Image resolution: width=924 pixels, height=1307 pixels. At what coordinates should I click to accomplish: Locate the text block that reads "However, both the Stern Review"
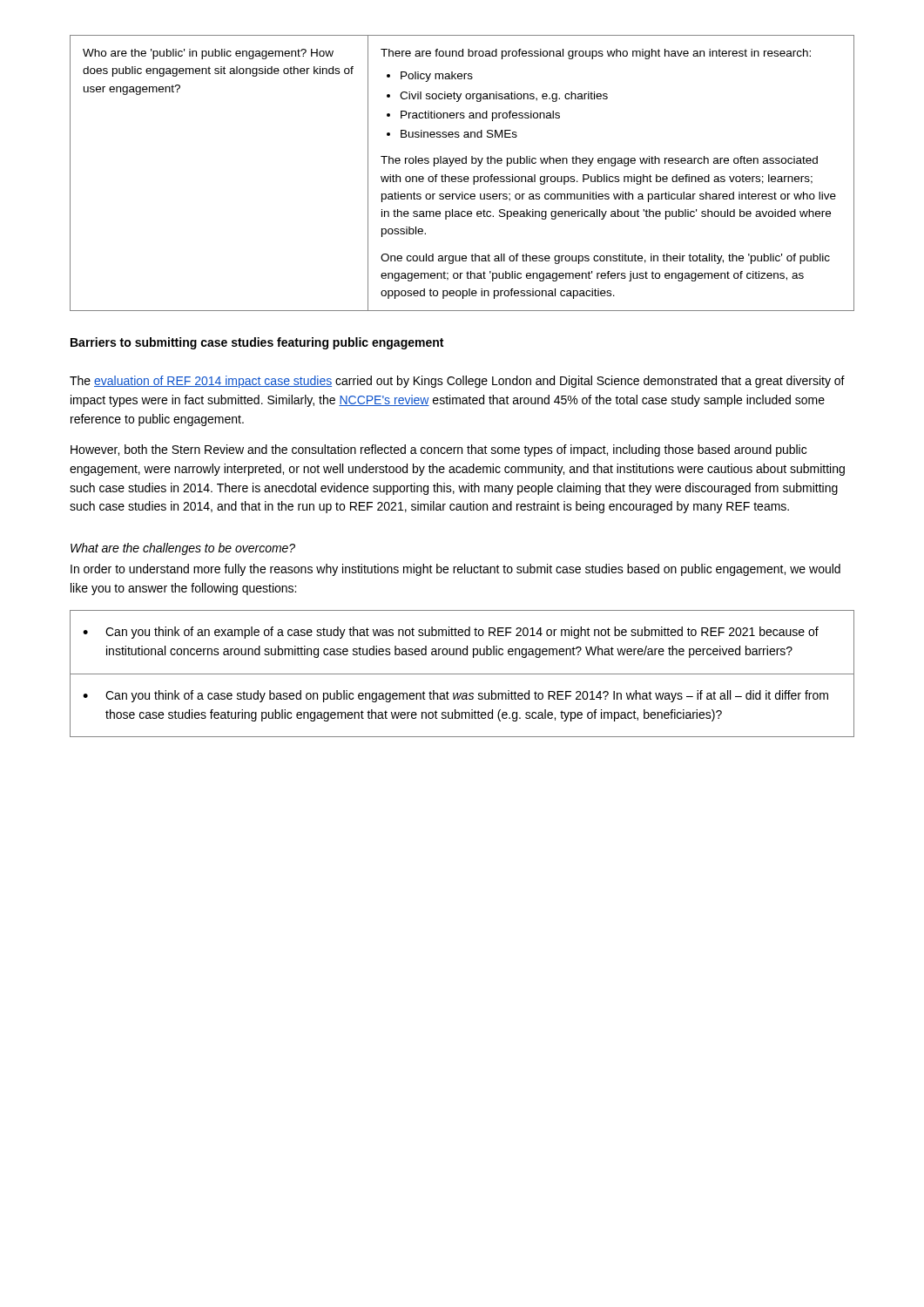point(462,479)
